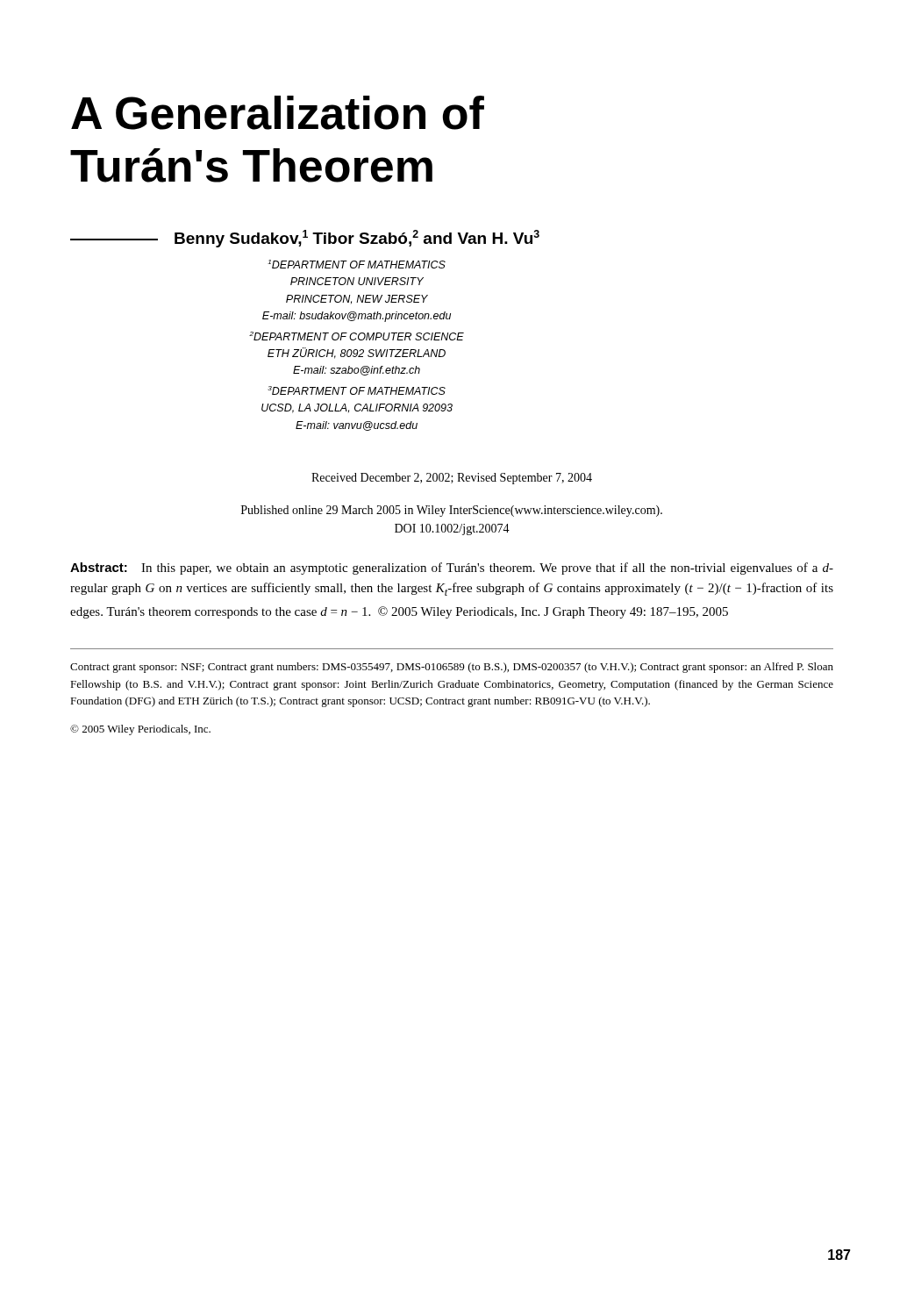Click on the text block that says "Published online 29 March 2005 in Wiley"

(x=452, y=520)
